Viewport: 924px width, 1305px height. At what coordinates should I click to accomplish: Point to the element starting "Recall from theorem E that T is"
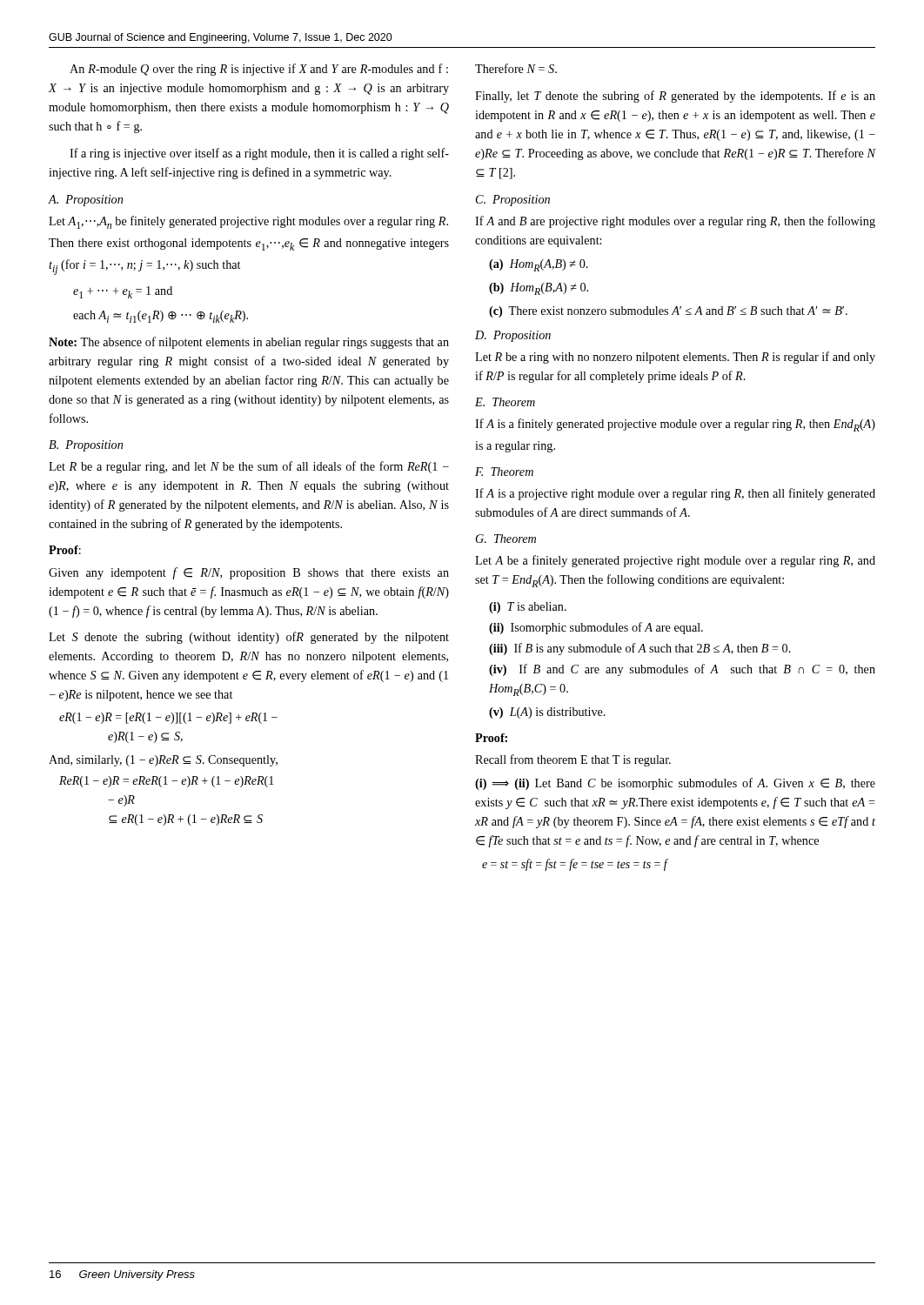point(675,759)
